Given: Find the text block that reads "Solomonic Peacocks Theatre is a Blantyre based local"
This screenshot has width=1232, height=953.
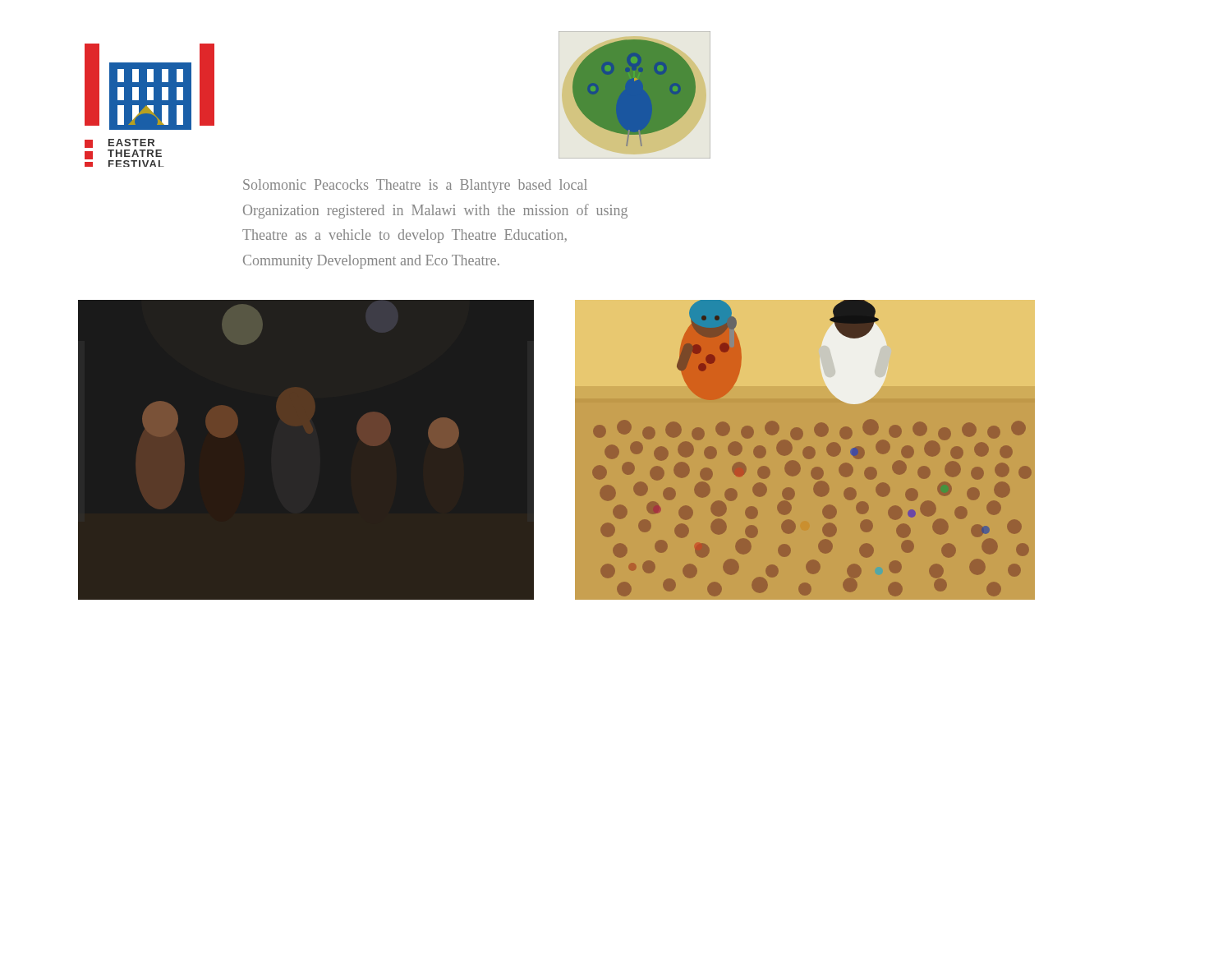Looking at the screenshot, I should (435, 223).
